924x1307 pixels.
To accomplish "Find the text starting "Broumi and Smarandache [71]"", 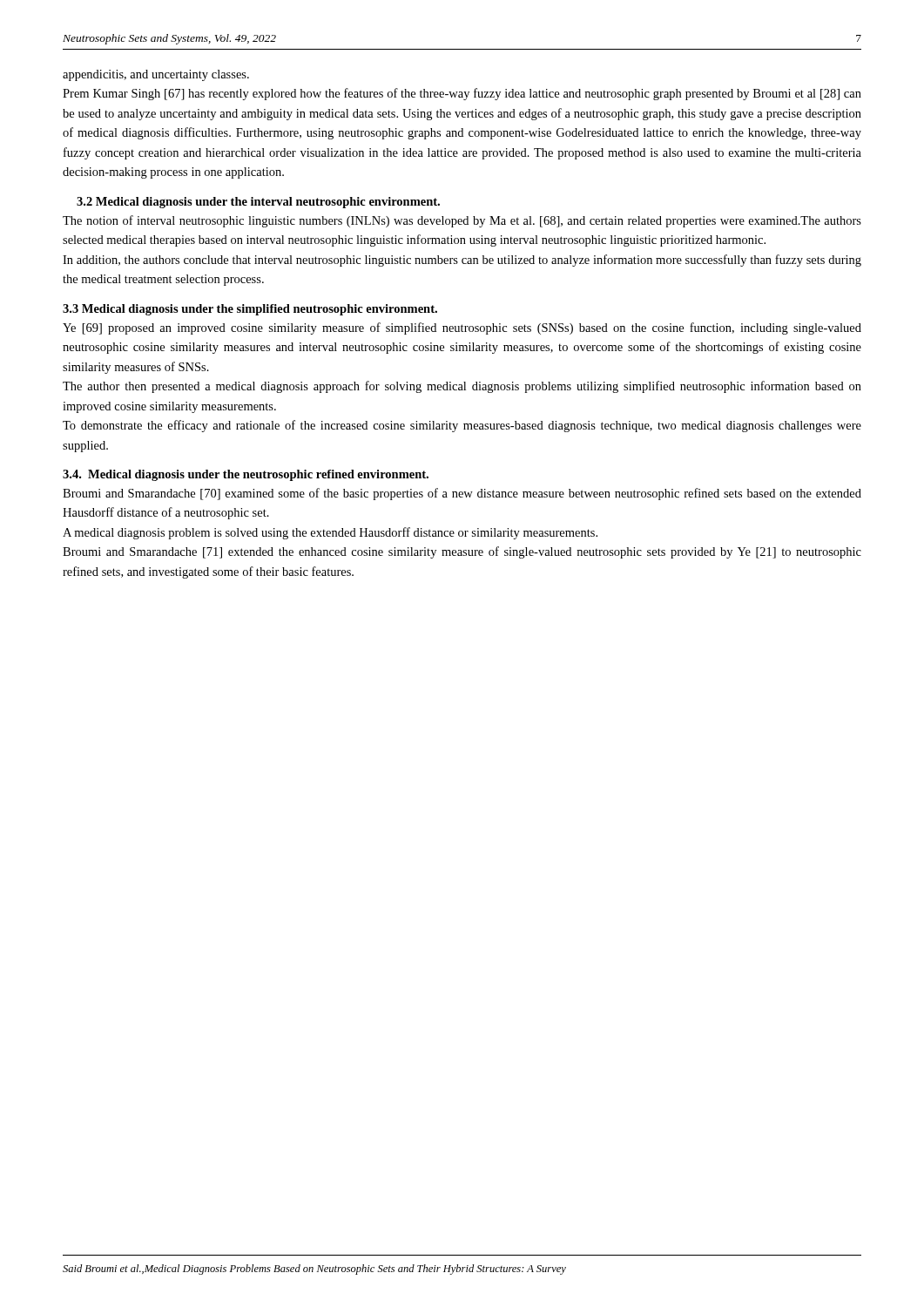I will tap(462, 562).
